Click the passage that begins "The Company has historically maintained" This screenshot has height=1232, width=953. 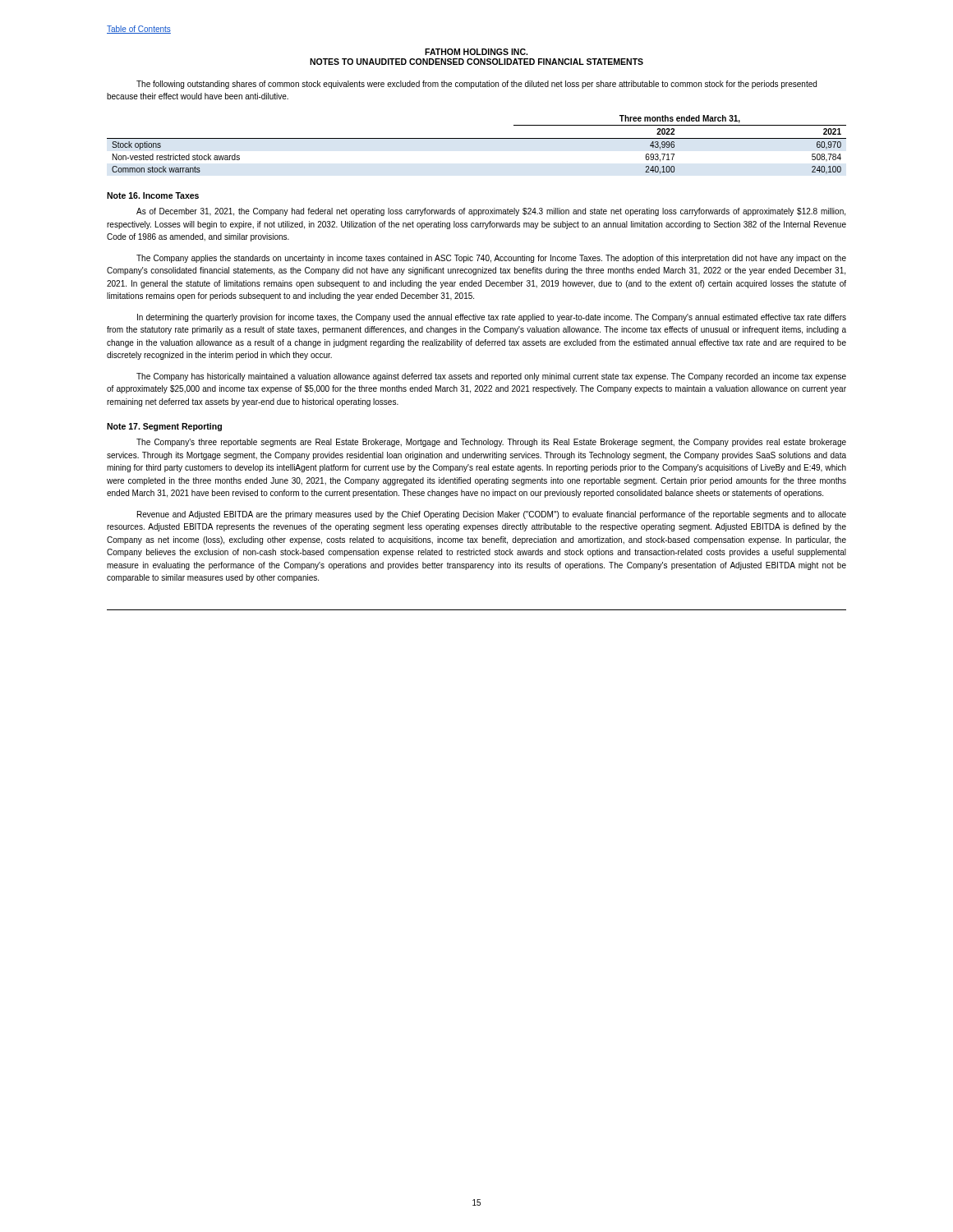point(476,389)
